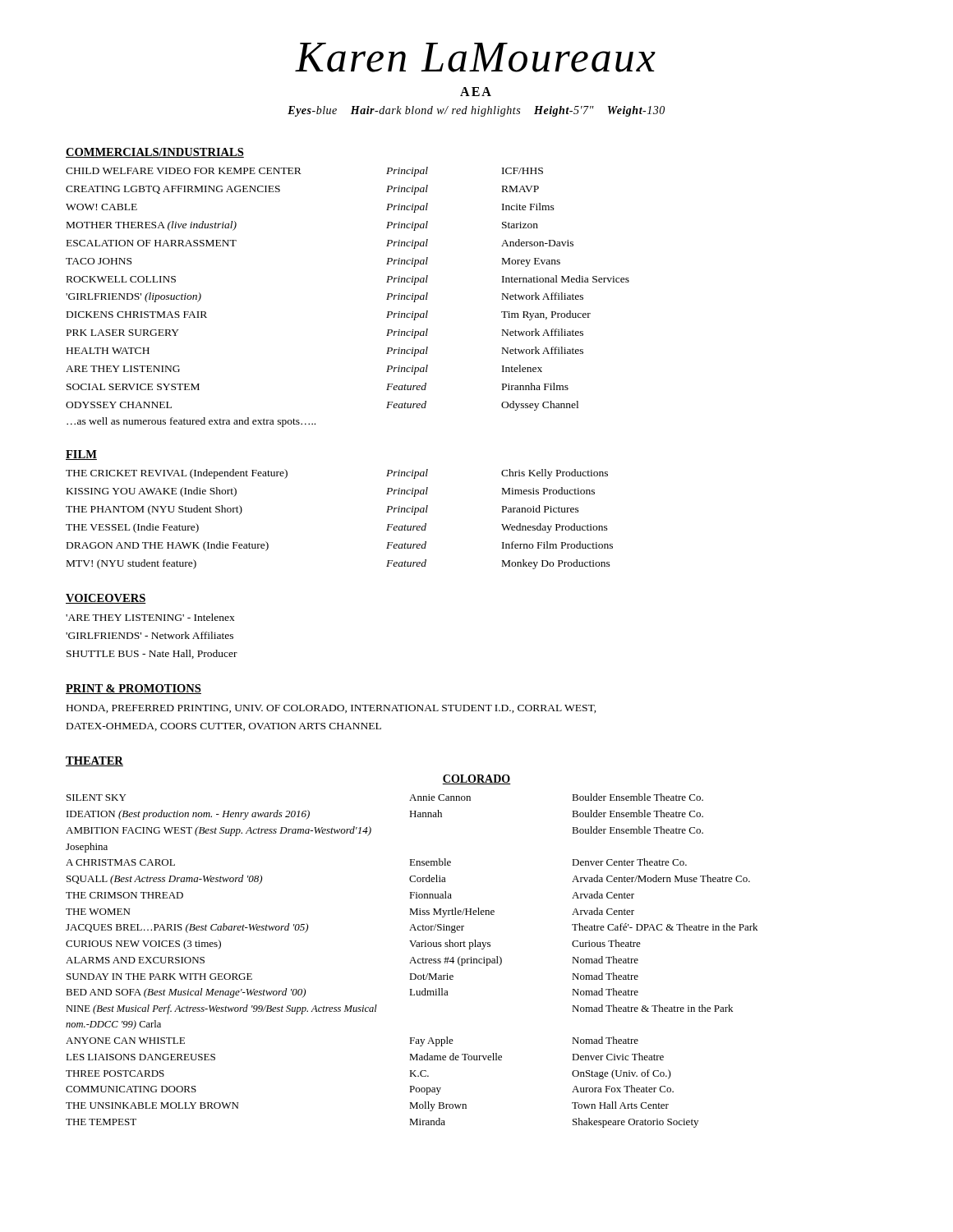Viewport: 953px width, 1232px height.
Task: Navigate to the text starting "…as well as numerous featured extra"
Action: click(x=191, y=421)
